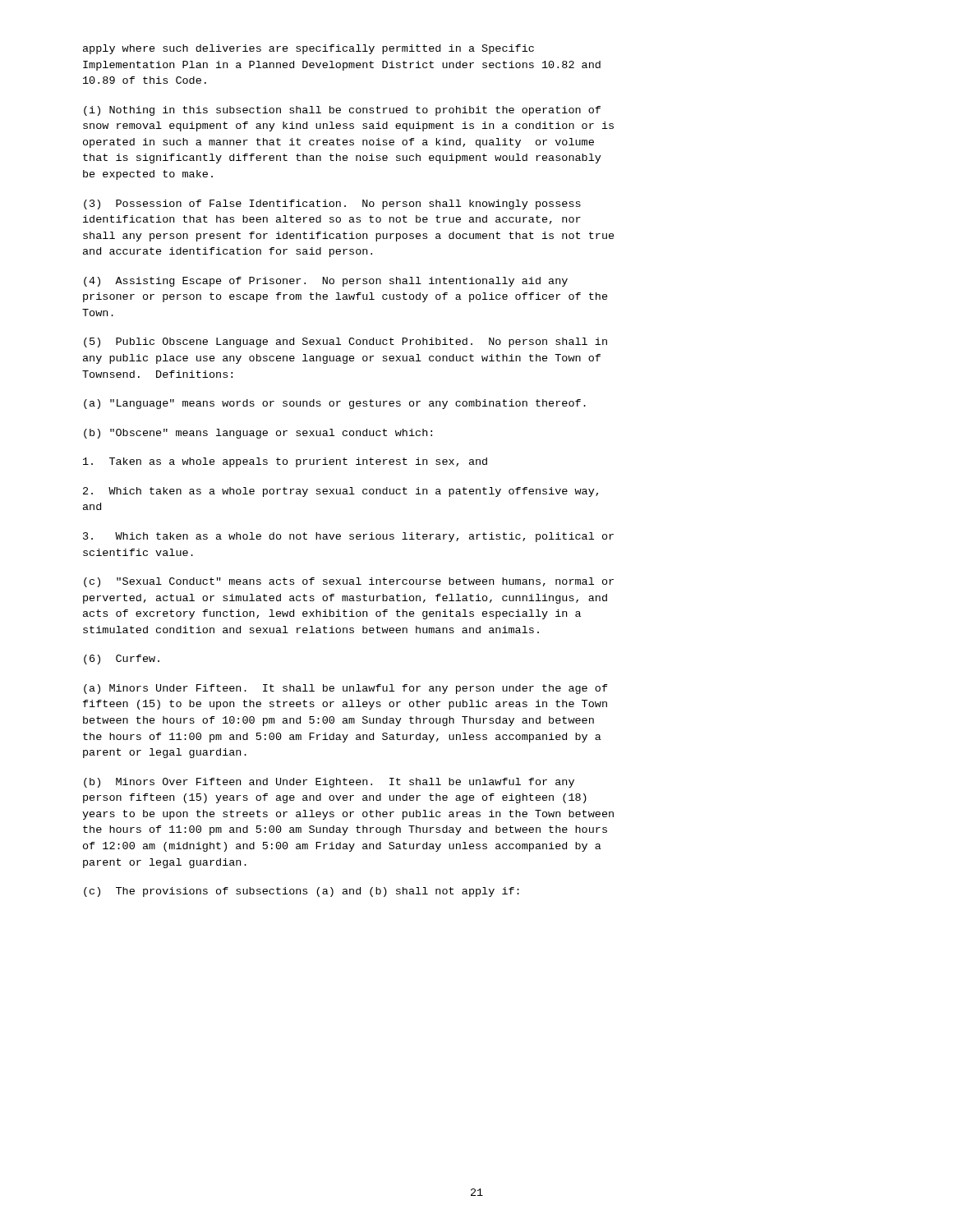This screenshot has width=953, height=1232.
Task: Find the list item with the text "(b) "Obscene" means language"
Action: click(x=259, y=433)
